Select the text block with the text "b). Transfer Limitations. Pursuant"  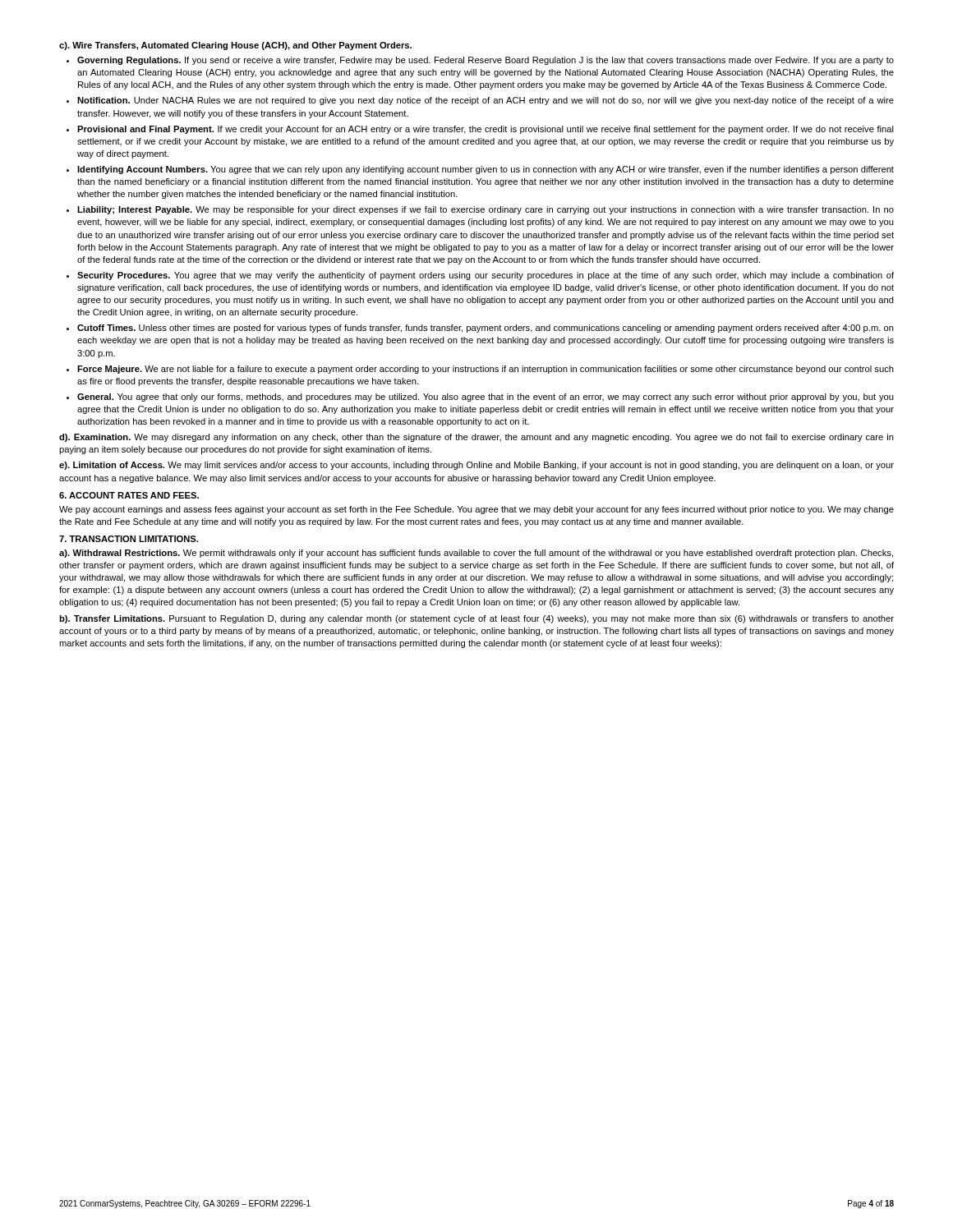pyautogui.click(x=476, y=631)
